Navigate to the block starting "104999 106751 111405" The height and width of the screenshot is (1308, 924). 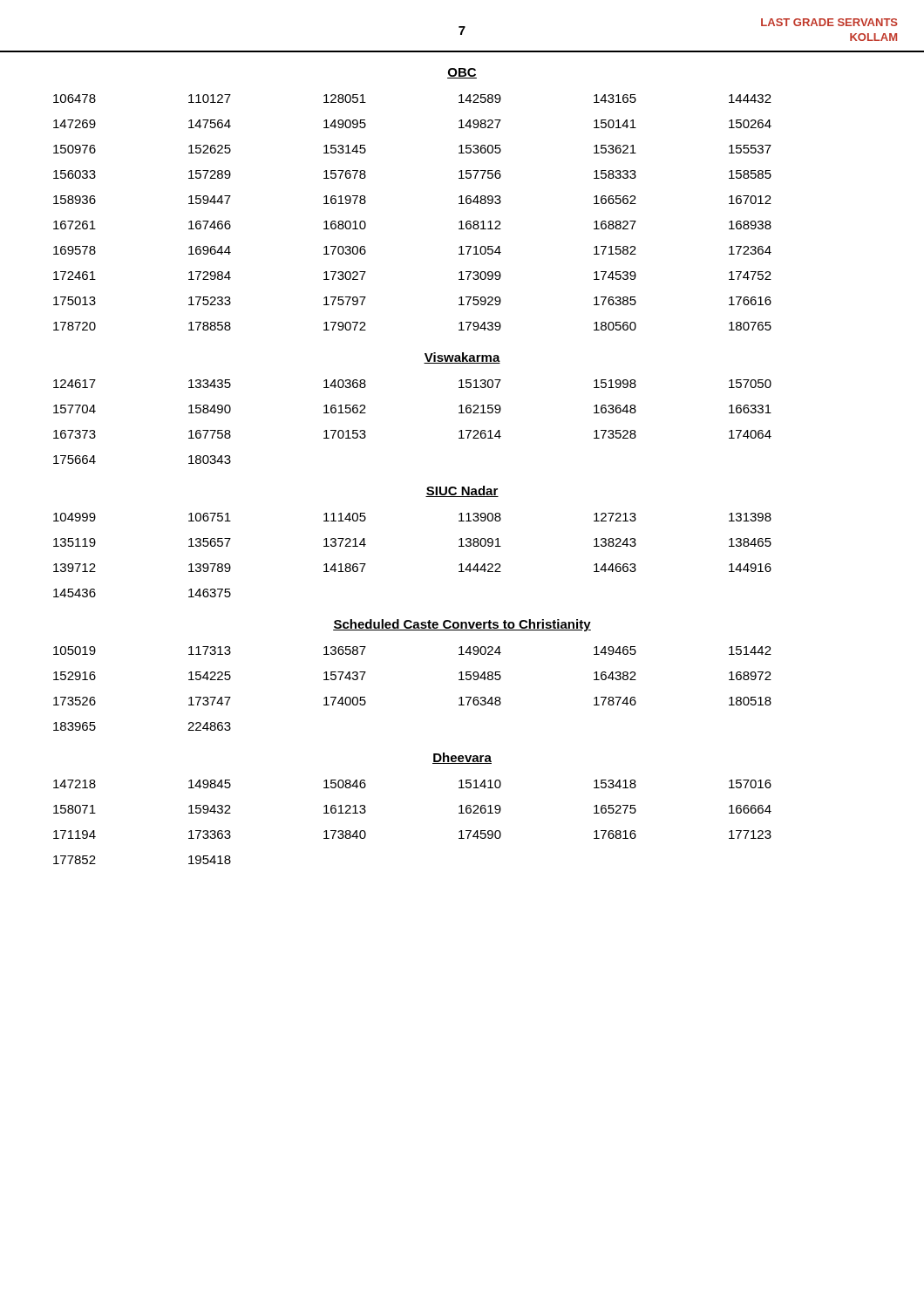point(458,517)
